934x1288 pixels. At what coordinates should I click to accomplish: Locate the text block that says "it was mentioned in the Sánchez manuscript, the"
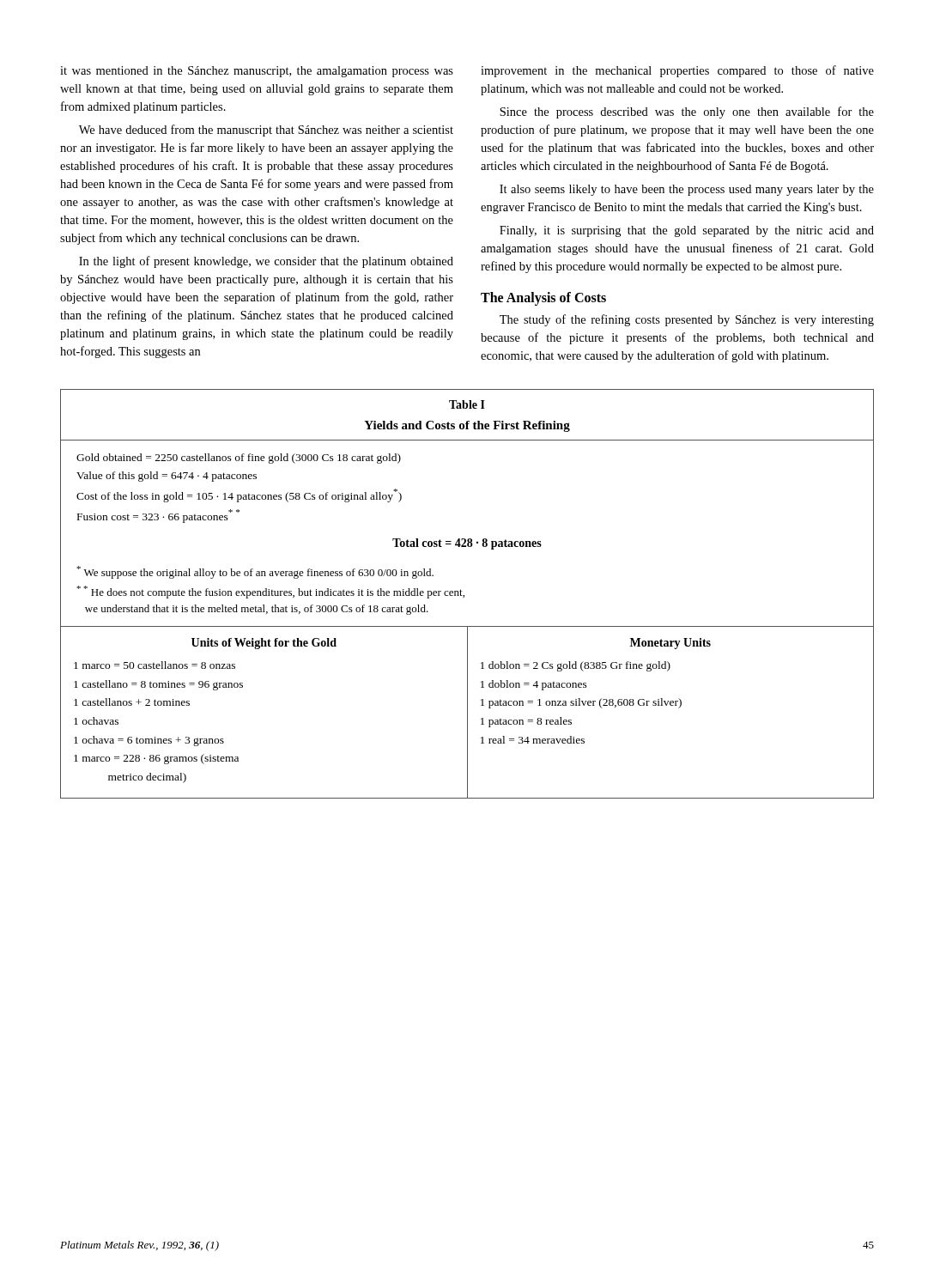point(257,211)
